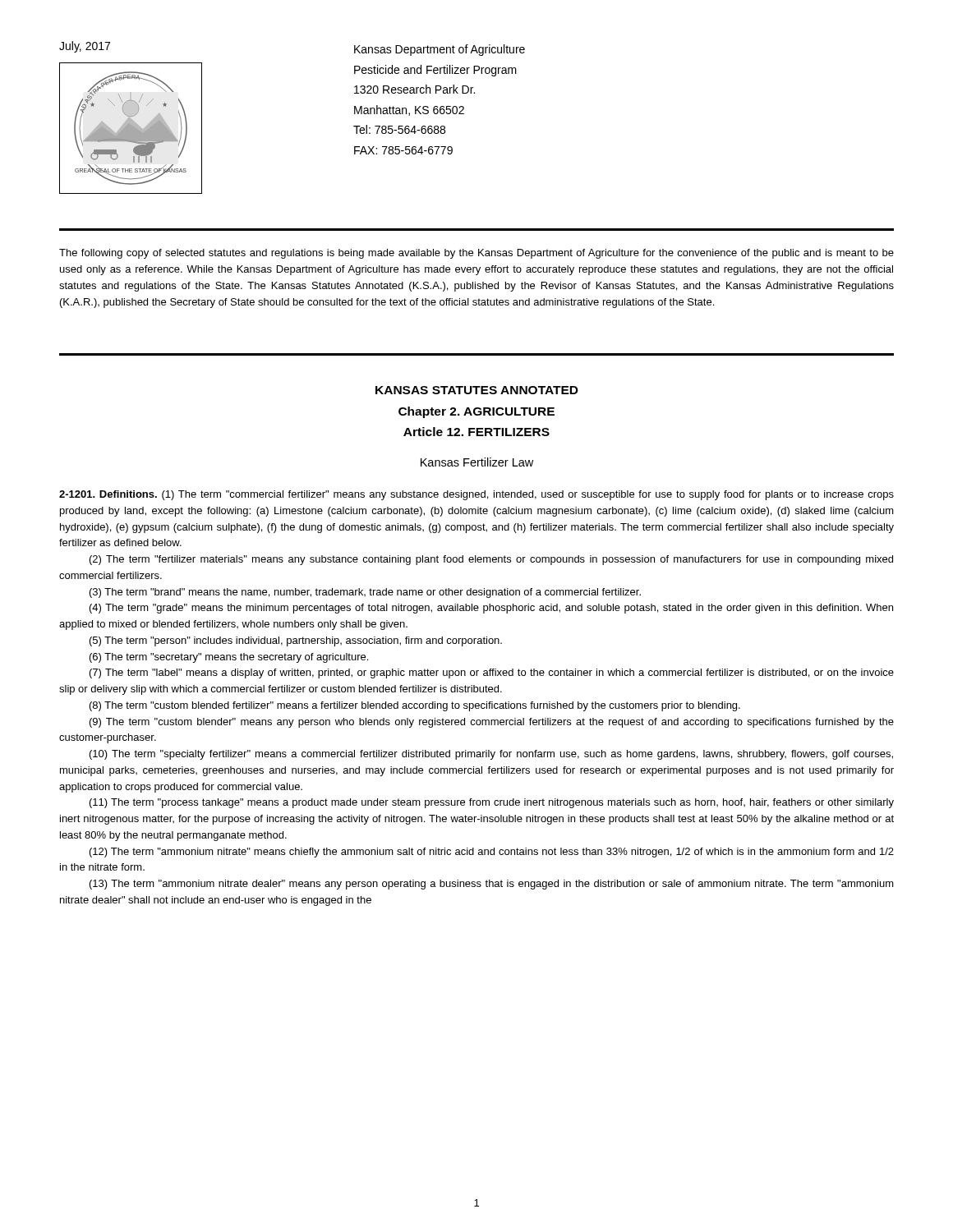Find the block on this page that starts "2-1201. Definitions. (1) The term "commercial"
Screen dimensions: 1232x953
coord(476,697)
